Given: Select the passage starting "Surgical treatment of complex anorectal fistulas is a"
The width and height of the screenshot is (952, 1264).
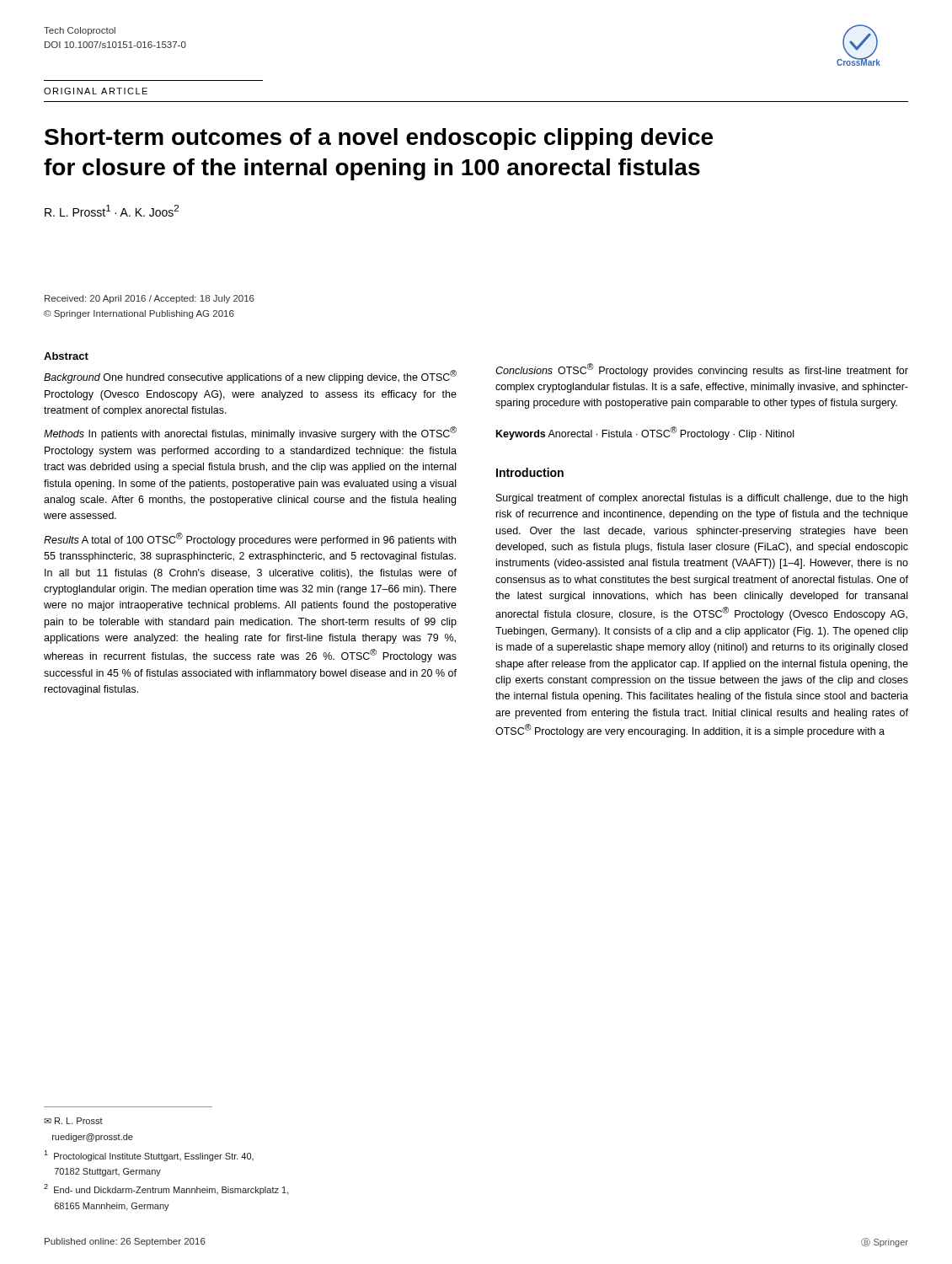Looking at the screenshot, I should (702, 615).
